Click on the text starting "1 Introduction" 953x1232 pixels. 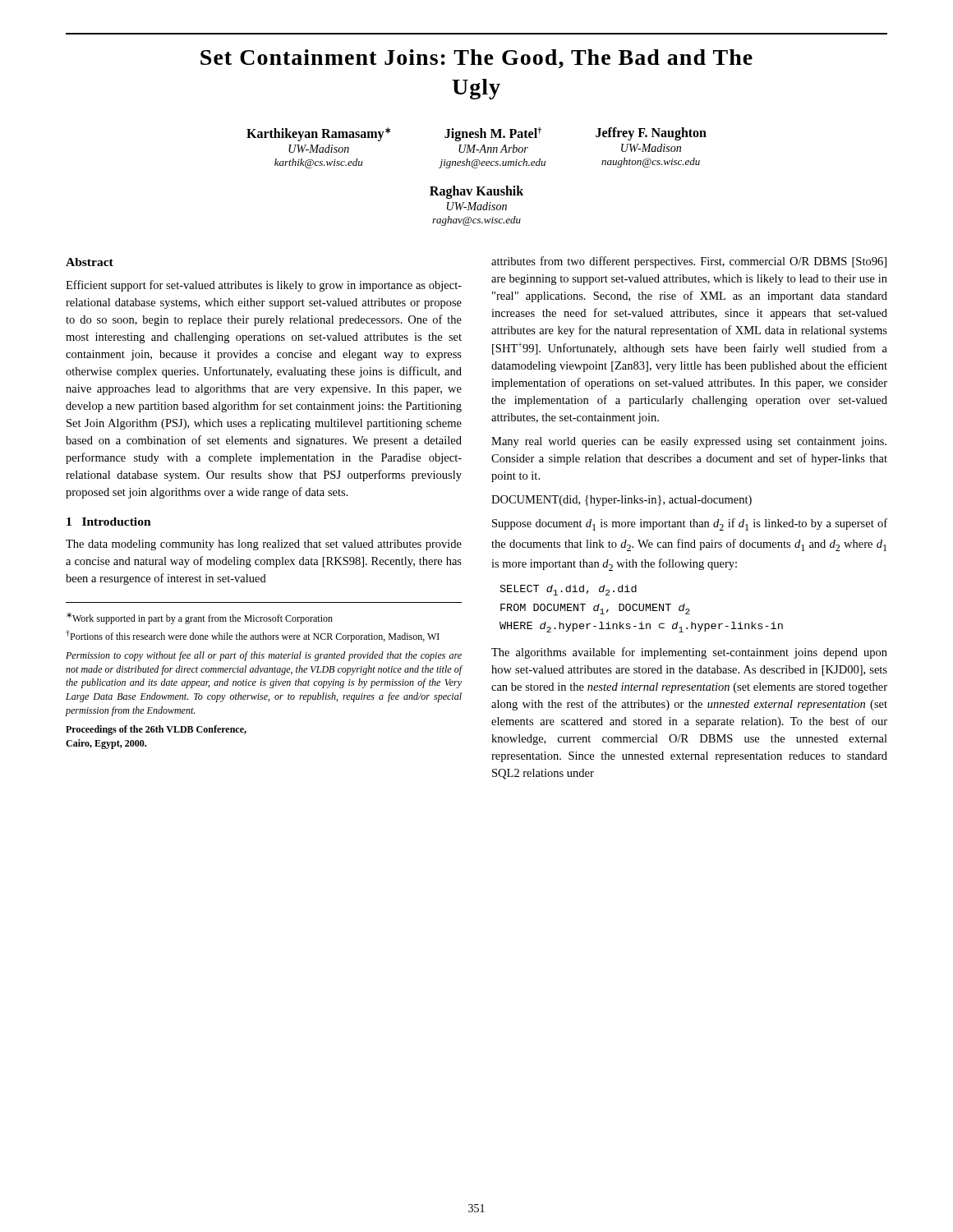[x=108, y=521]
